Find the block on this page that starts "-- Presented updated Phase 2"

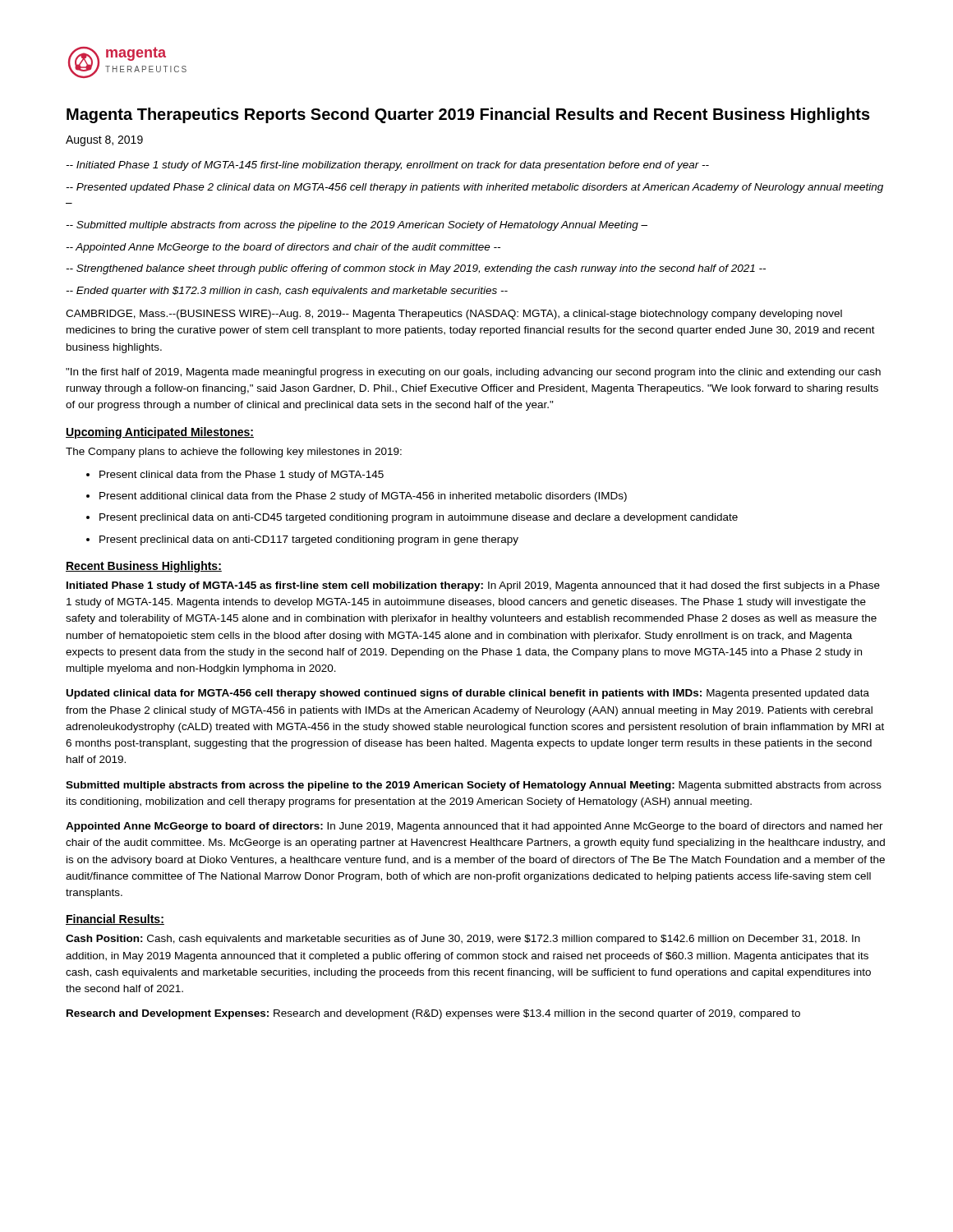[x=475, y=195]
